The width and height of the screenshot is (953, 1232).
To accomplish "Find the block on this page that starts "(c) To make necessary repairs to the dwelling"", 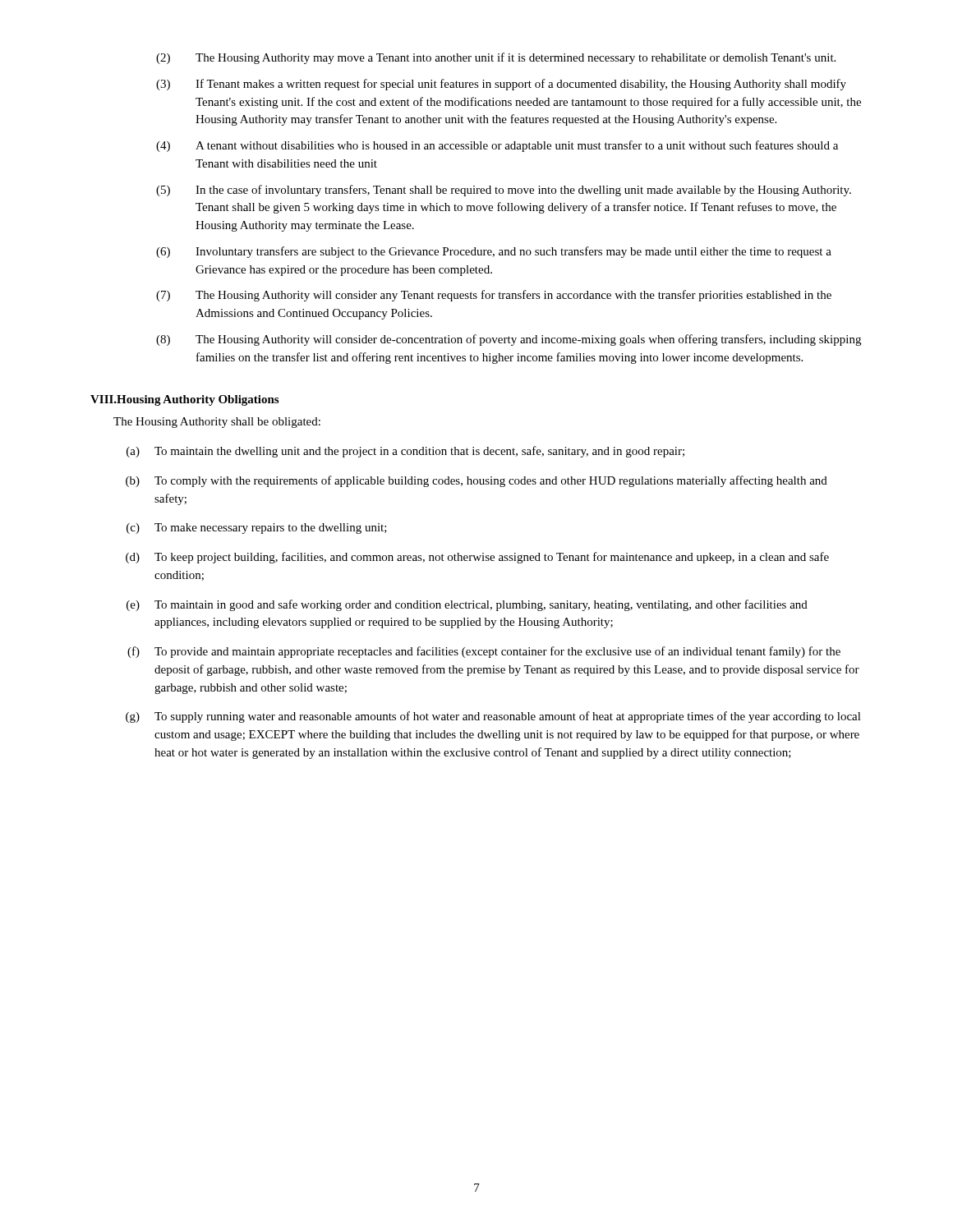I will (x=257, y=529).
